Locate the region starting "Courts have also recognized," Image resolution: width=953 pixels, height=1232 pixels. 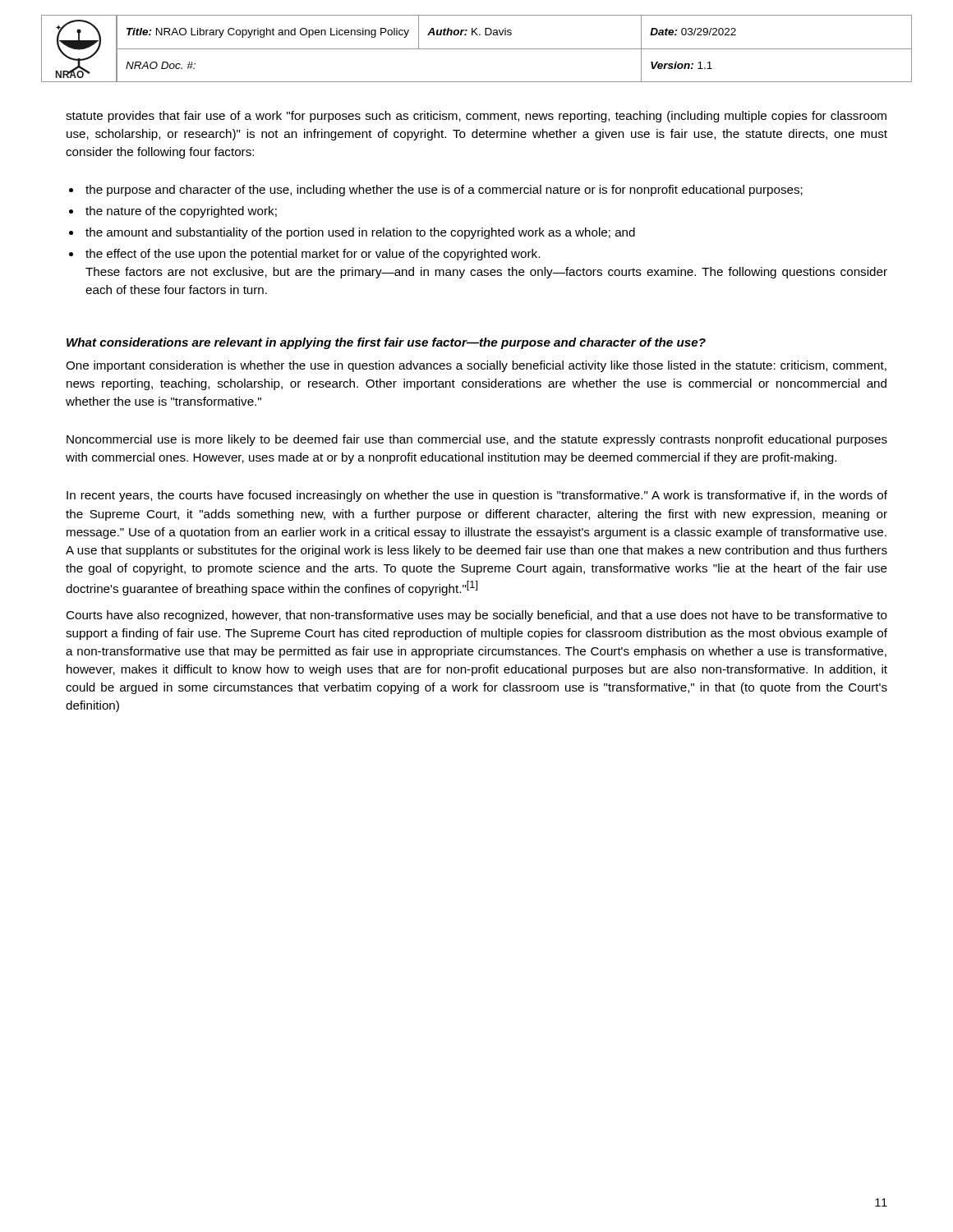tap(476, 660)
